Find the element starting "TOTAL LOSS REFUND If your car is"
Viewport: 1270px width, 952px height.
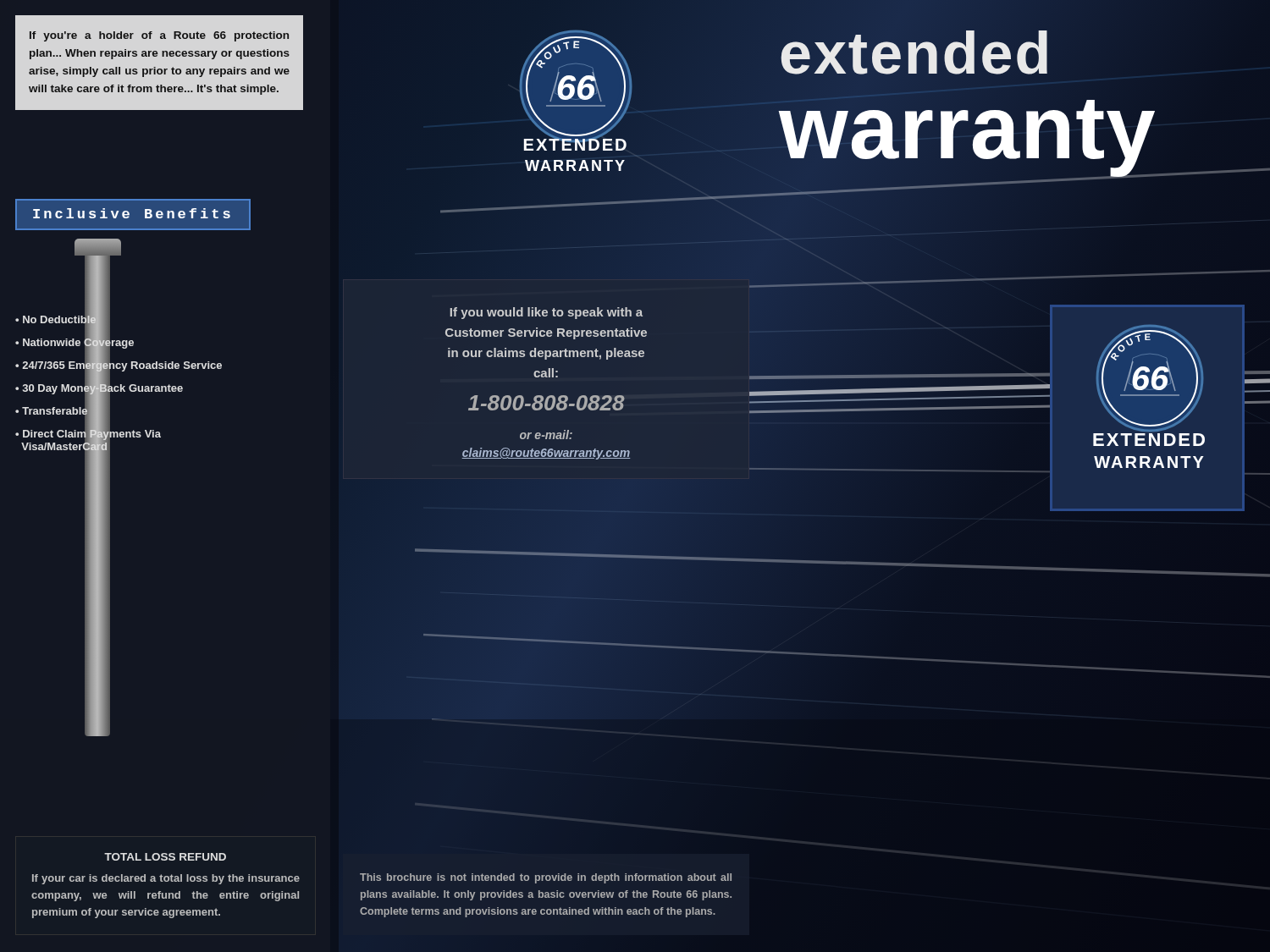[x=166, y=885]
